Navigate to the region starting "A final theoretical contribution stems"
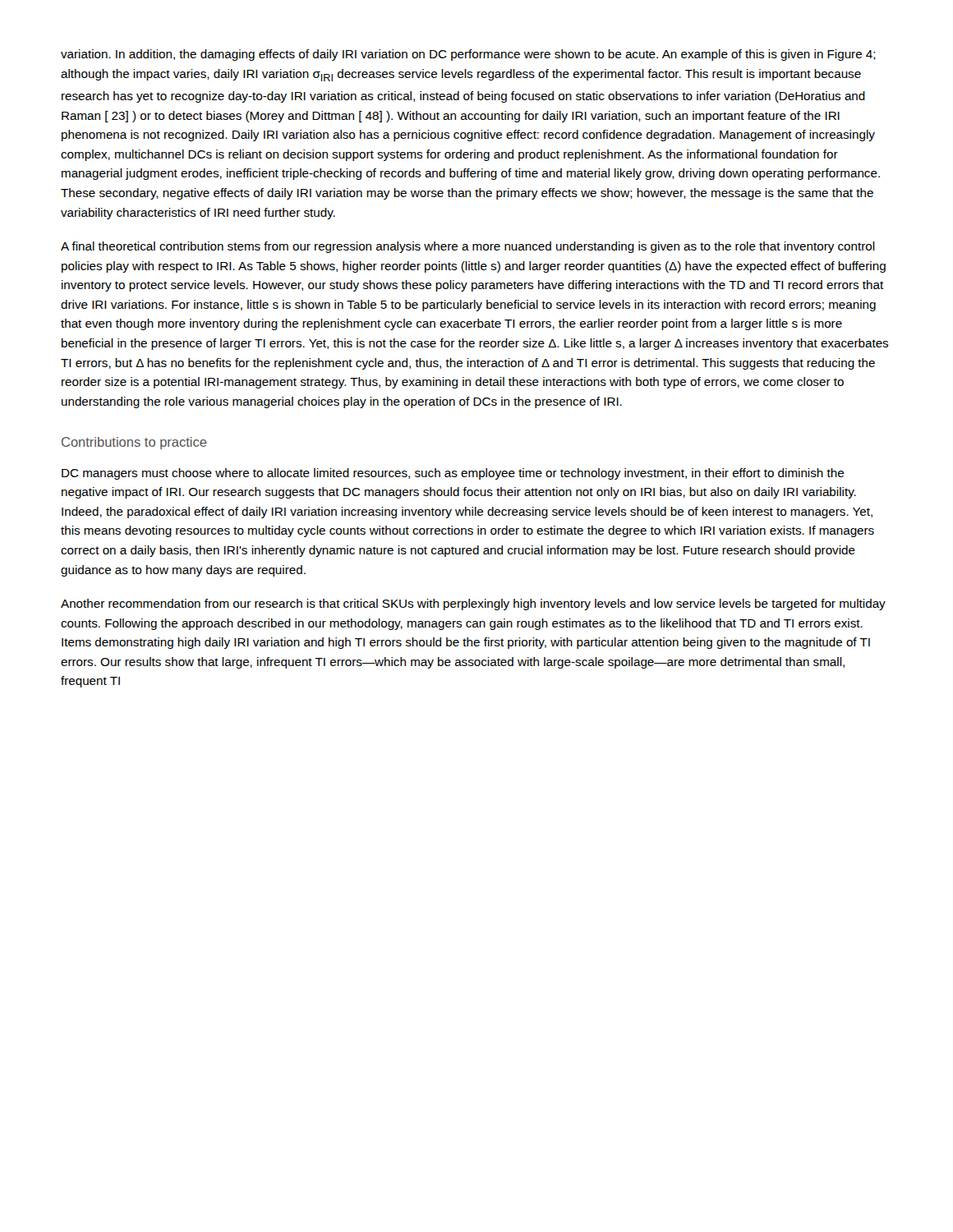The width and height of the screenshot is (953, 1232). 475,324
